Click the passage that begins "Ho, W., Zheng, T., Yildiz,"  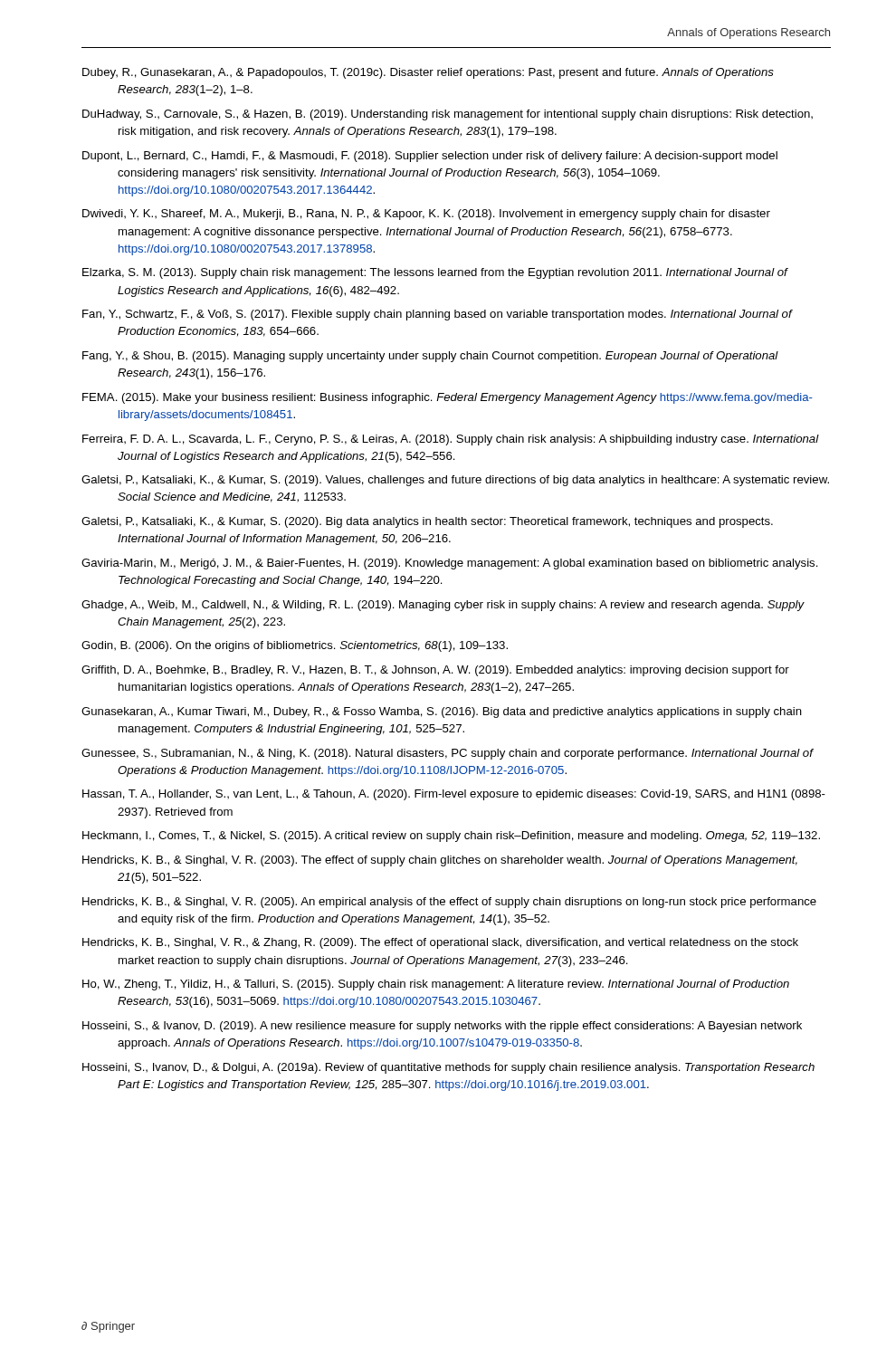coord(436,992)
